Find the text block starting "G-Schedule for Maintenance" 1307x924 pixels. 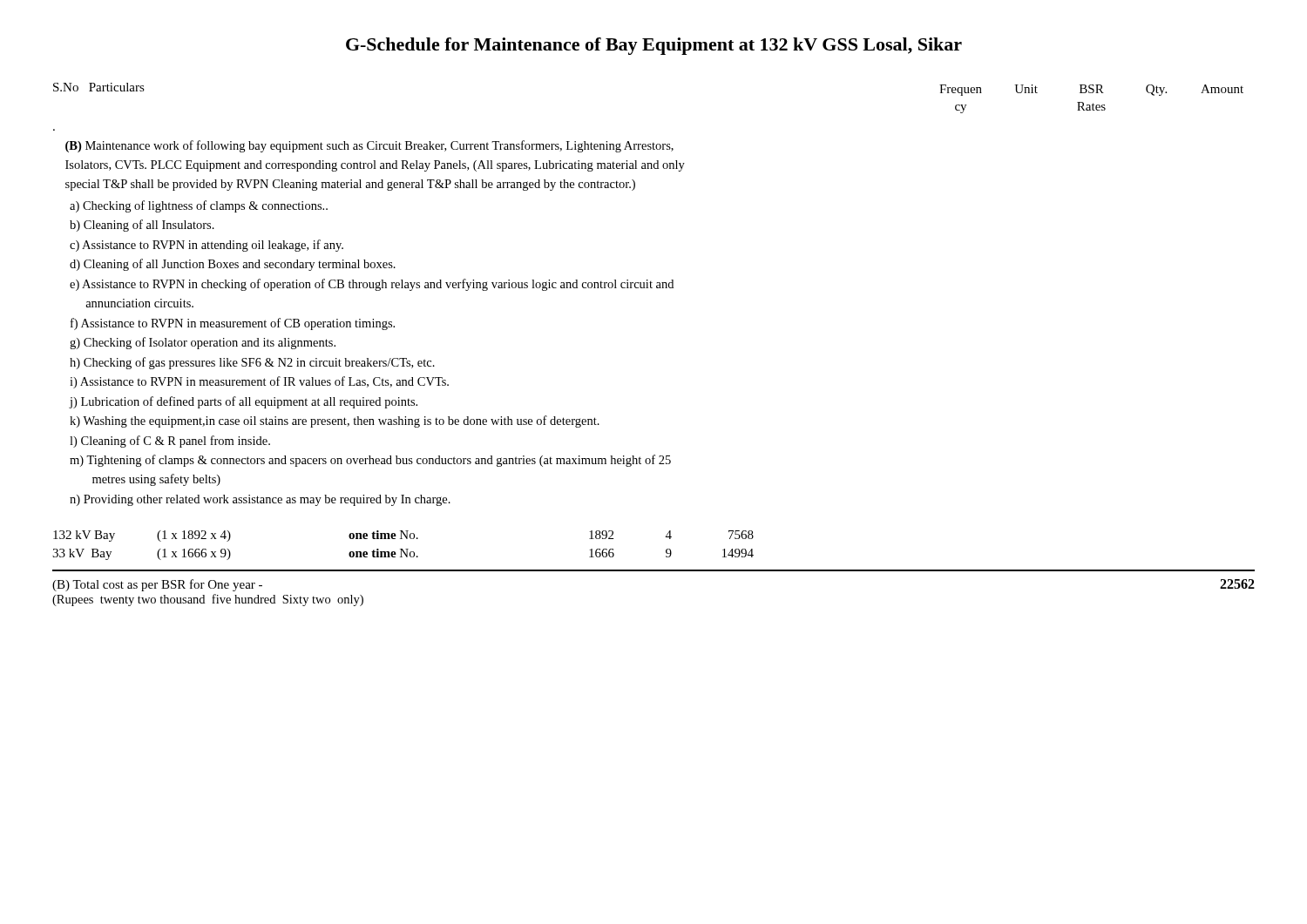coord(654,44)
